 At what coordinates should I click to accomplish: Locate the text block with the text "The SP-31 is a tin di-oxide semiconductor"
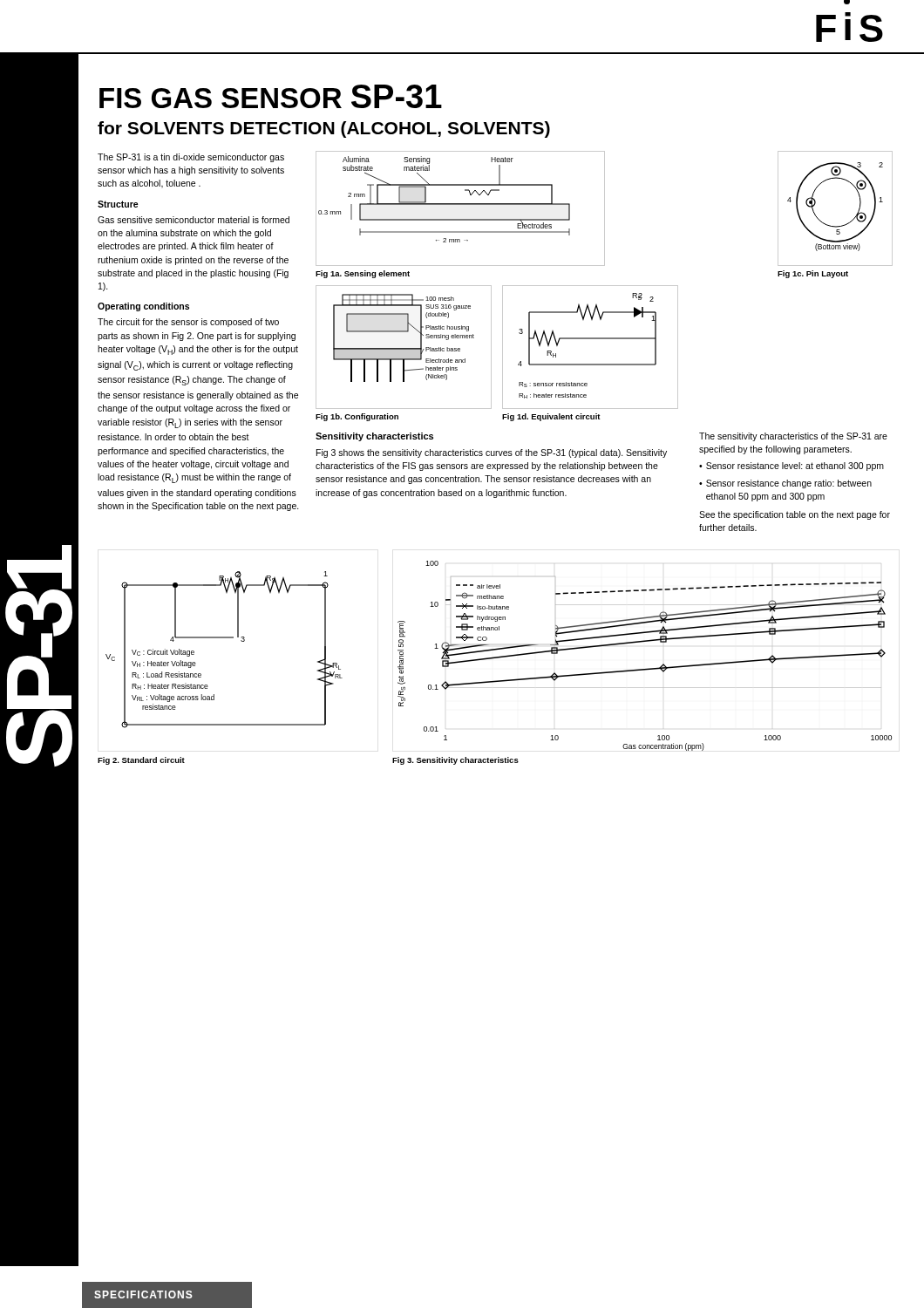[191, 170]
